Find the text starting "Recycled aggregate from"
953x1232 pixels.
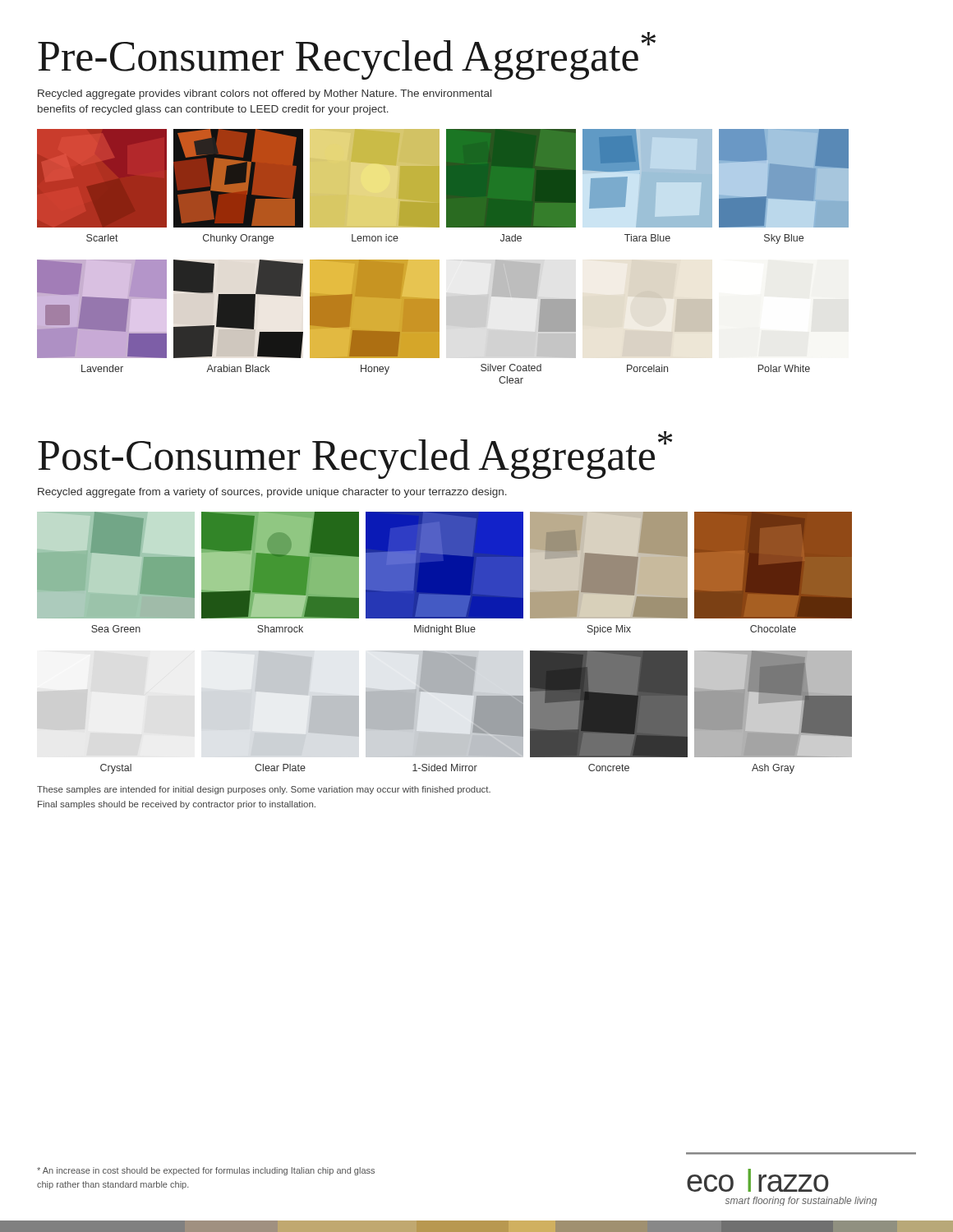click(476, 492)
